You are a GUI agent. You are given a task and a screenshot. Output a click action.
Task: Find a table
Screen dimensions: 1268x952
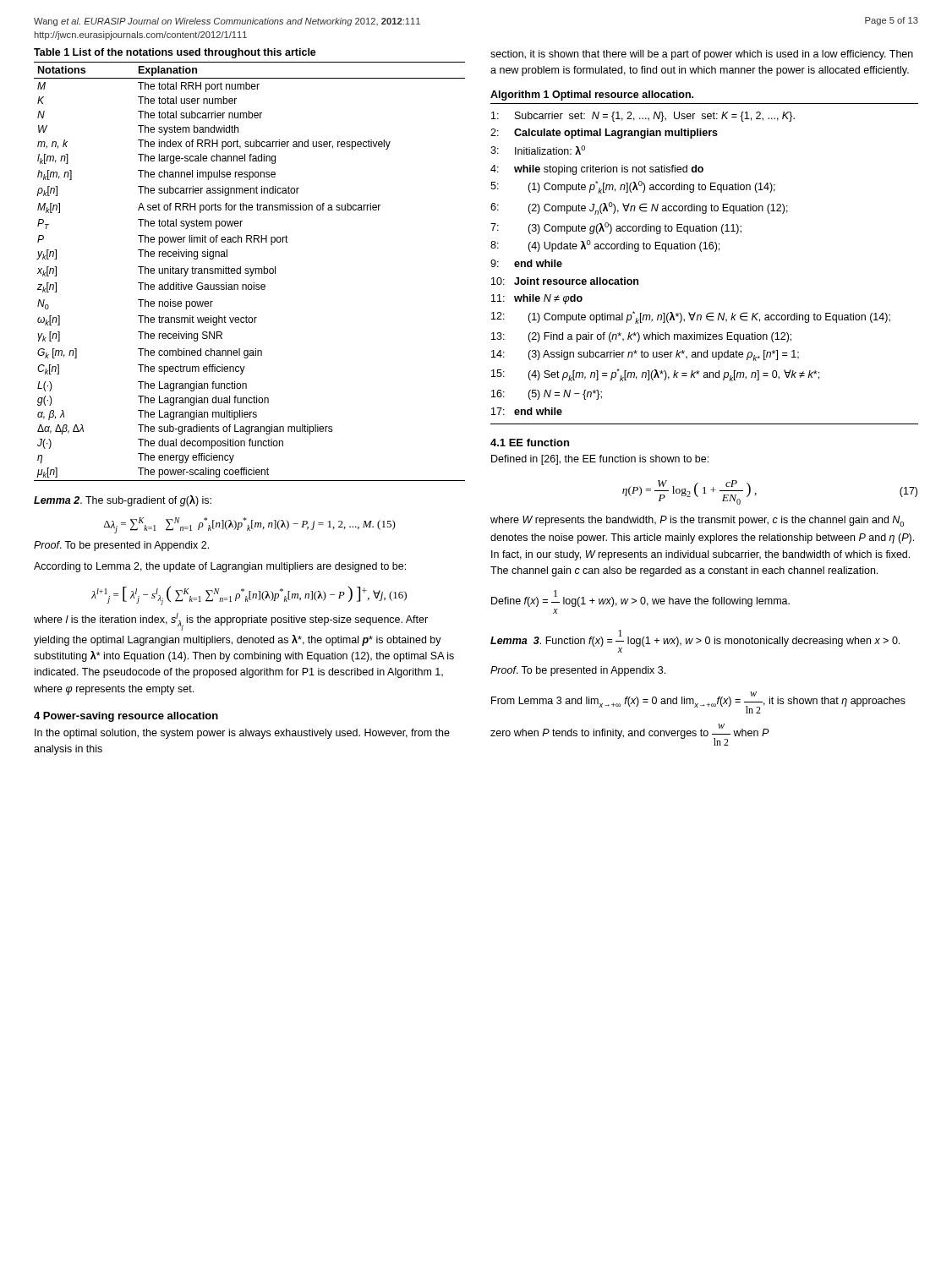point(249,264)
